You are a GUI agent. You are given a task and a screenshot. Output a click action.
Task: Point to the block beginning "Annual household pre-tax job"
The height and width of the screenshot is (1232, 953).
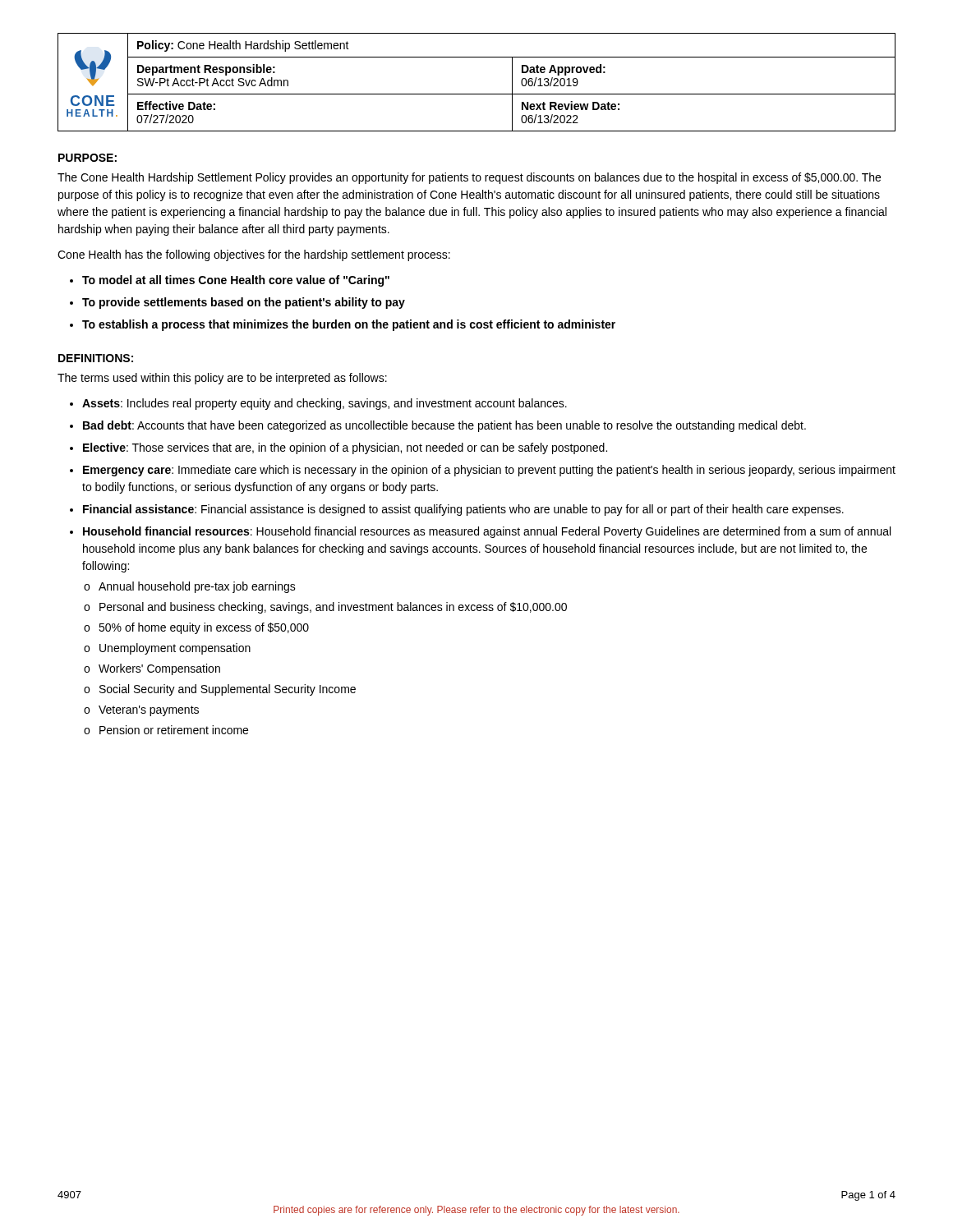tap(197, 586)
